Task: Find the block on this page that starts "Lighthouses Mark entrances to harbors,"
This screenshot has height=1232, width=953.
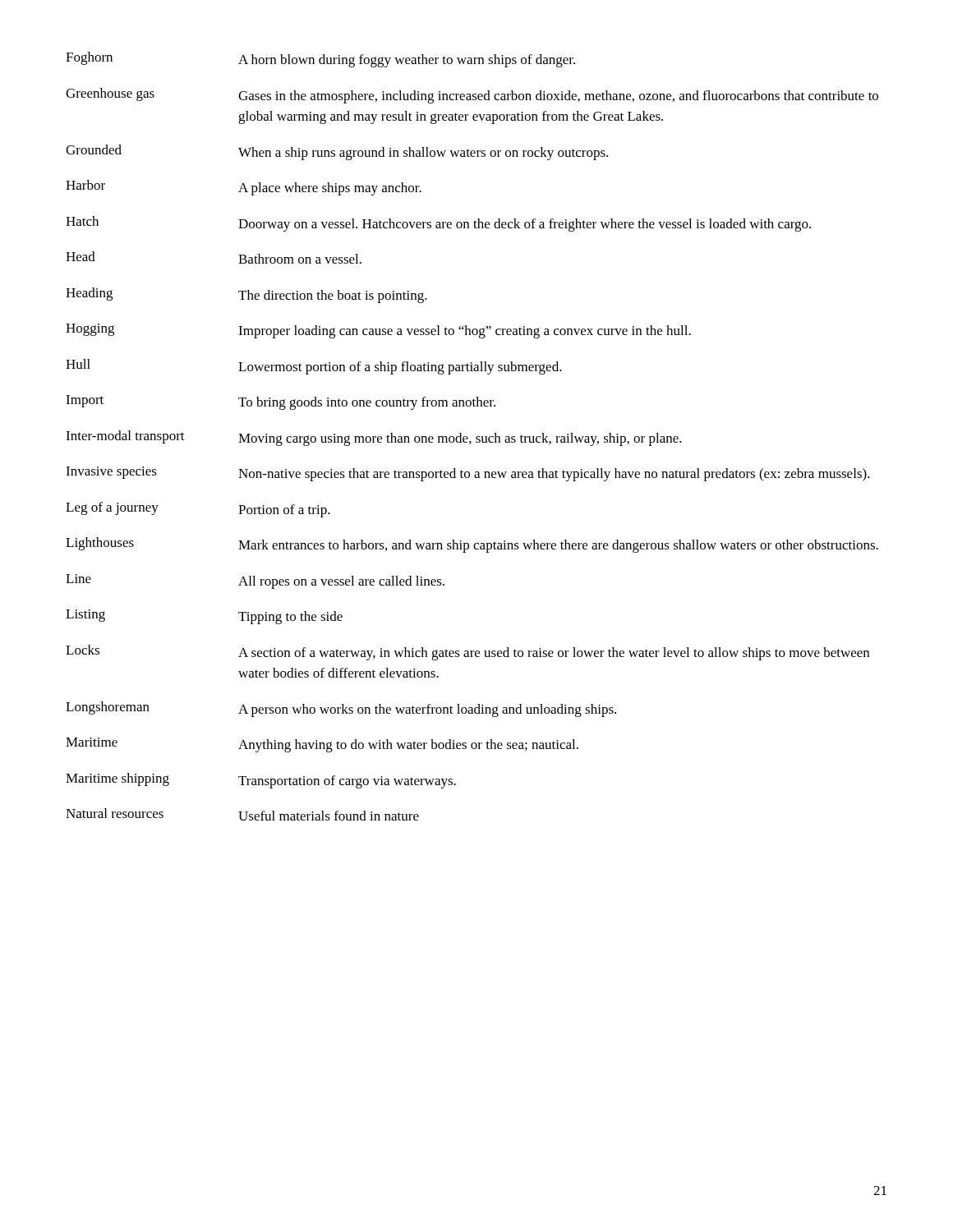Action: coord(476,545)
